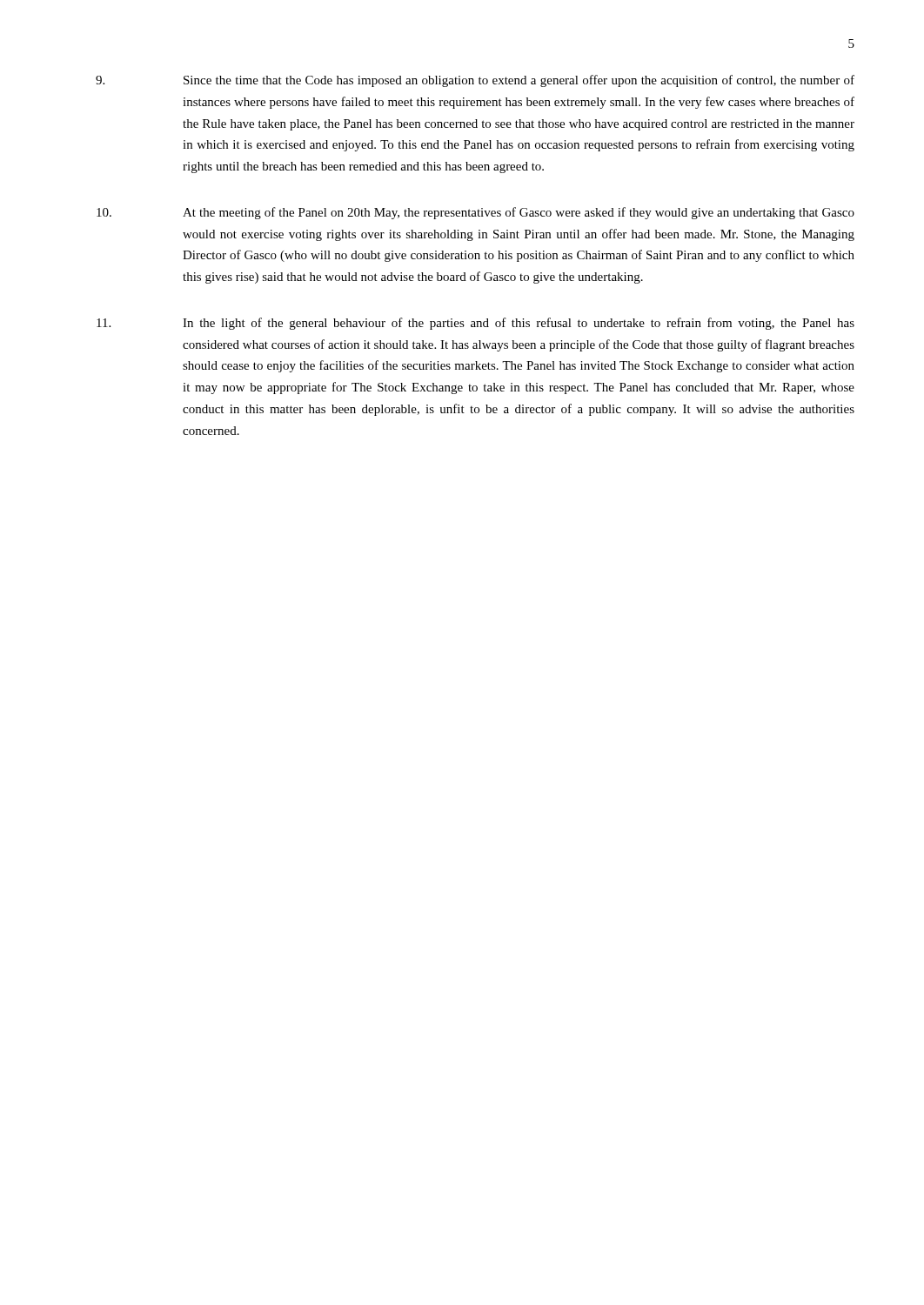Select the element starting "10. At the"
The height and width of the screenshot is (1305, 924).
click(x=475, y=245)
